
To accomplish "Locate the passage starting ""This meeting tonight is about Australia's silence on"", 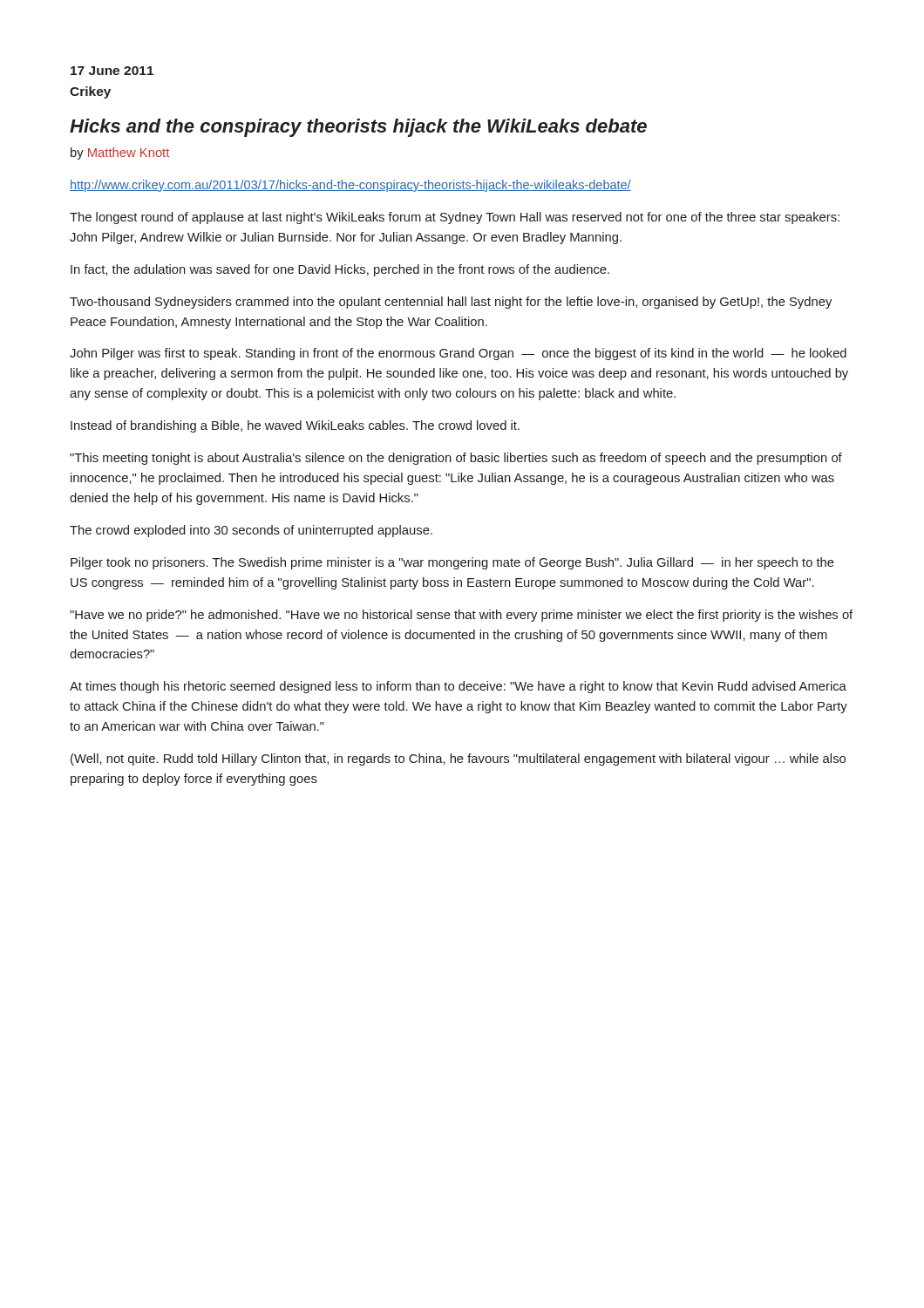I will 456,478.
